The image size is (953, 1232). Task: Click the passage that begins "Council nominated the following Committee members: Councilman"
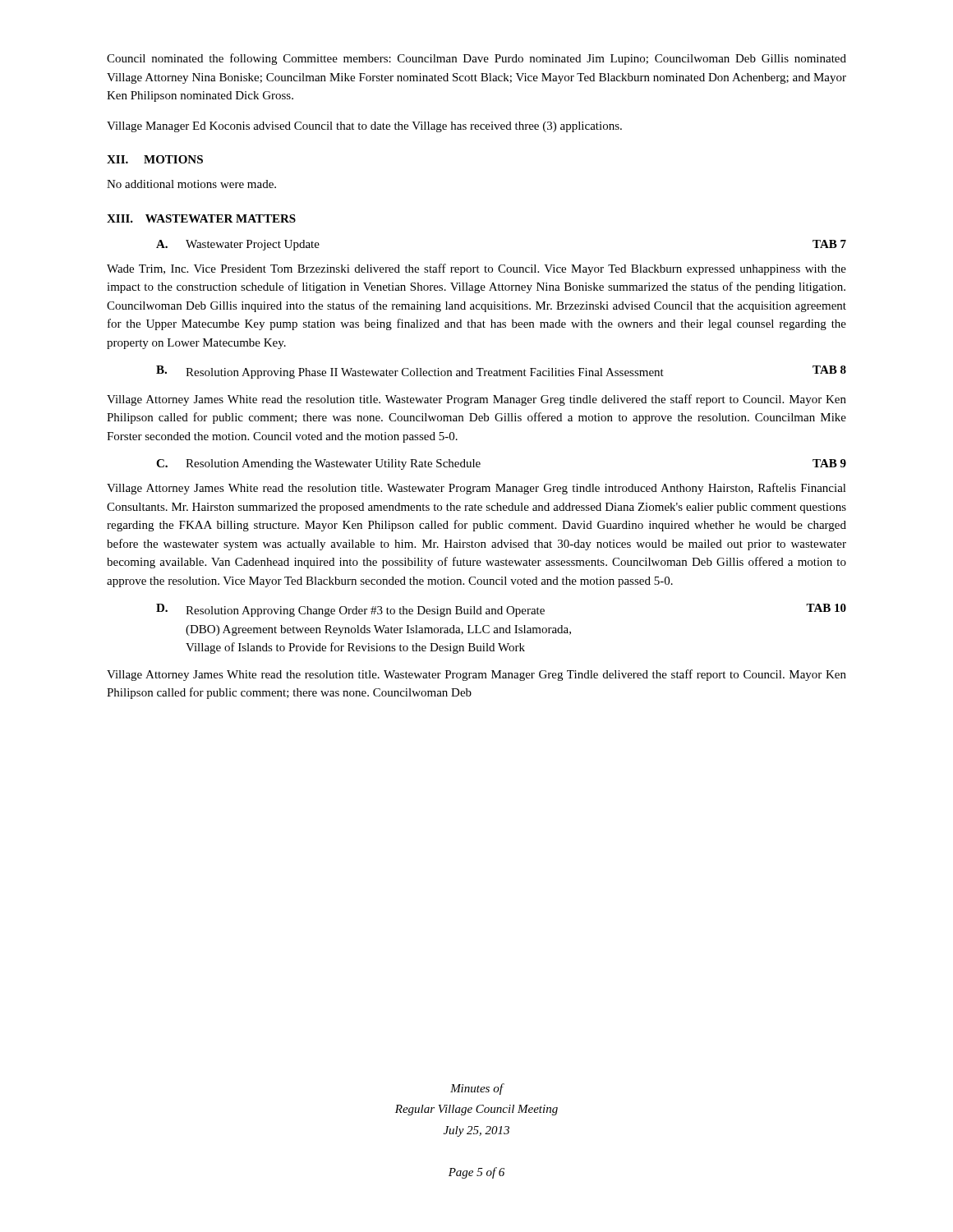click(x=476, y=77)
